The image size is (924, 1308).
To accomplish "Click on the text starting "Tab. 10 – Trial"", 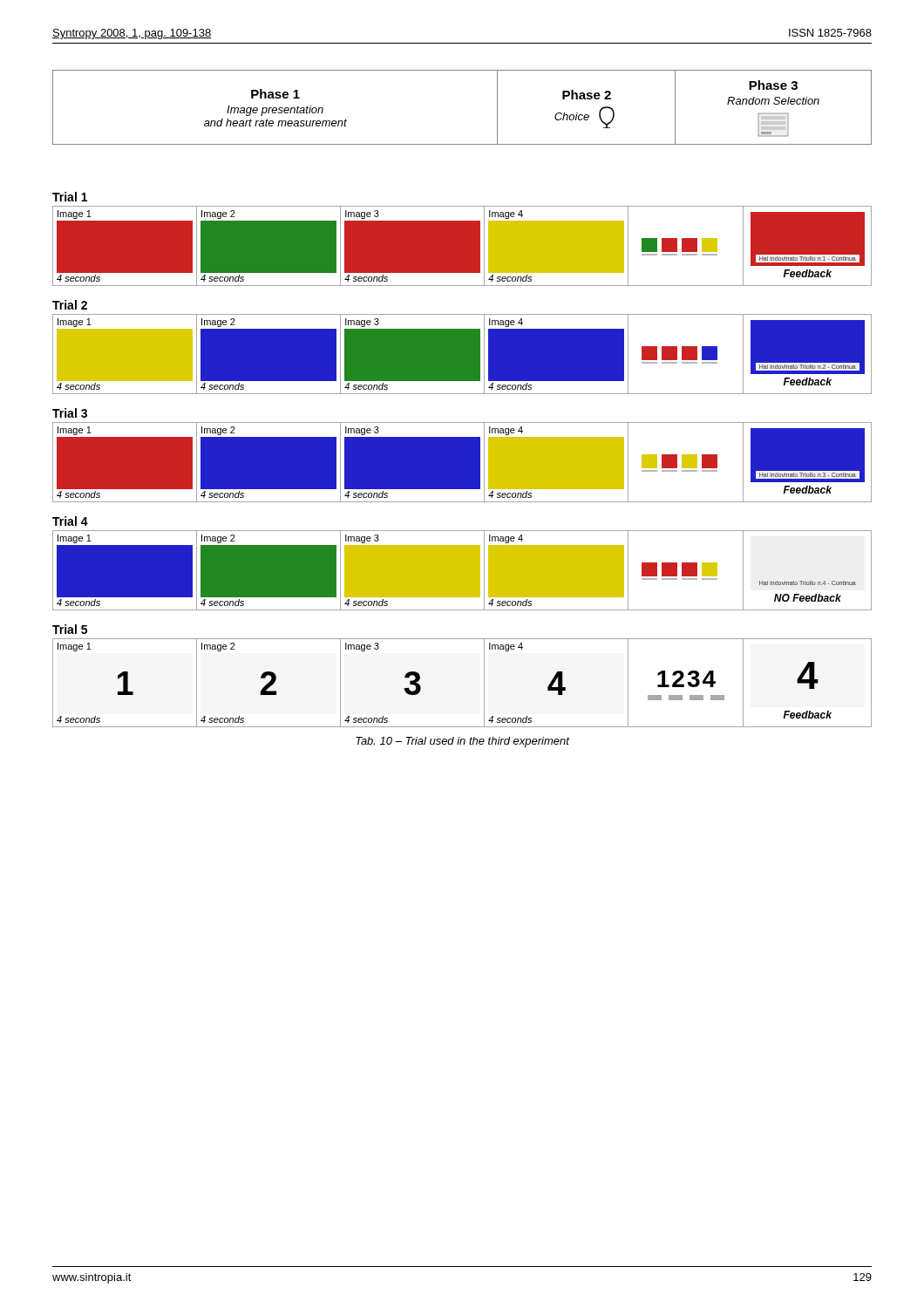I will tap(462, 741).
